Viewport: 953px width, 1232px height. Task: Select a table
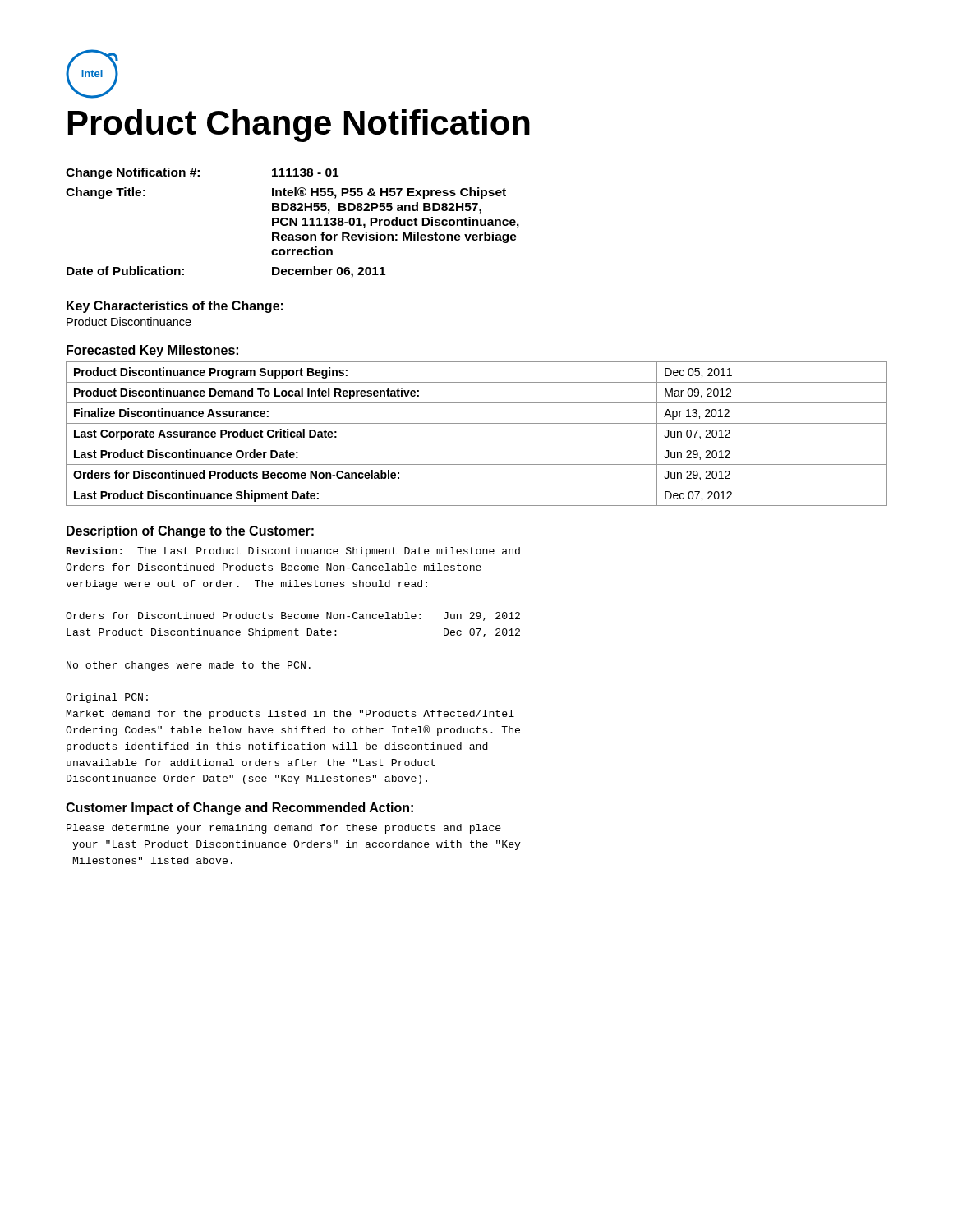(476, 434)
